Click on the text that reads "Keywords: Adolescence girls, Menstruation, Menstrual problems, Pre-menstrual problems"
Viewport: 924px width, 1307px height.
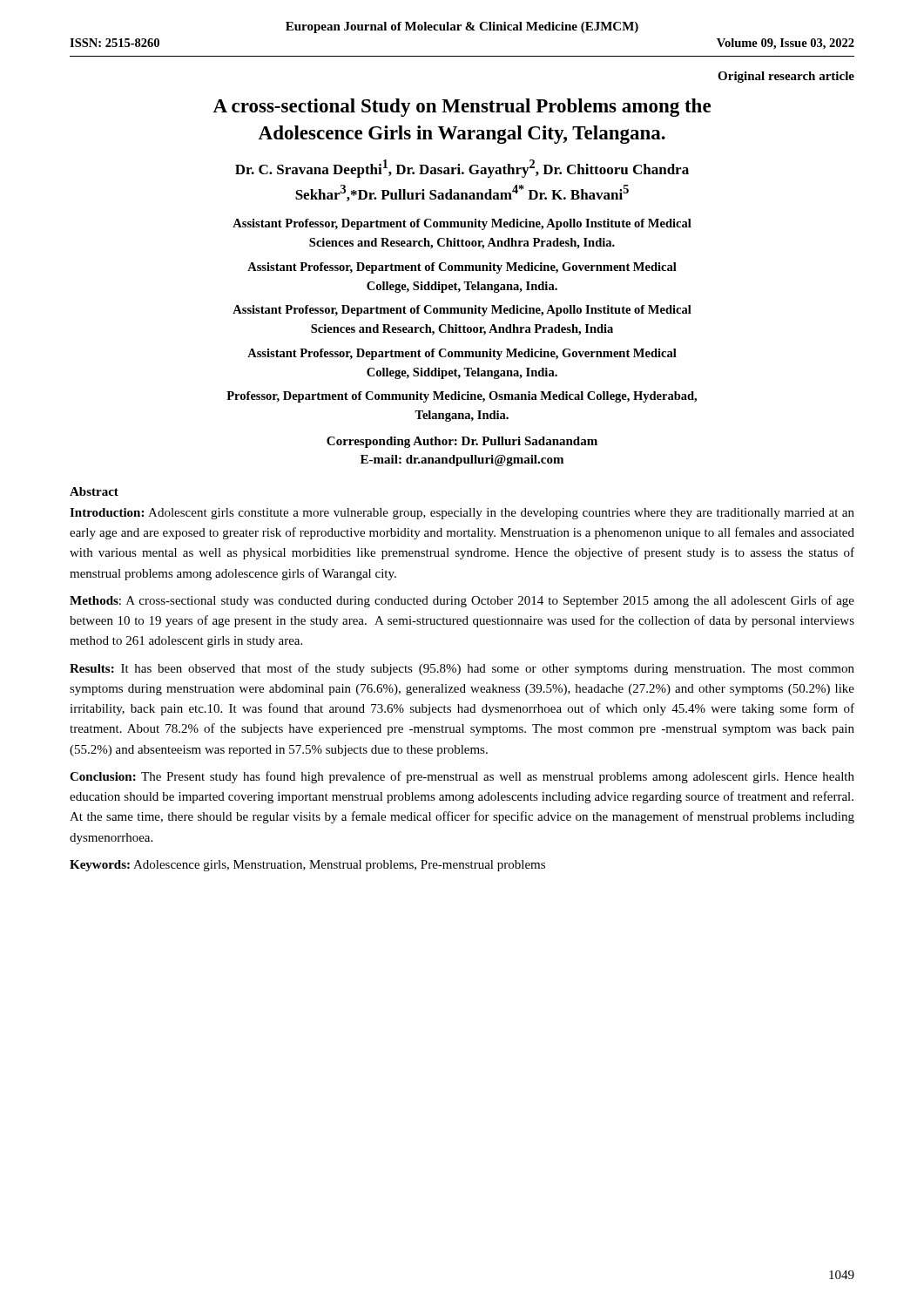308,864
